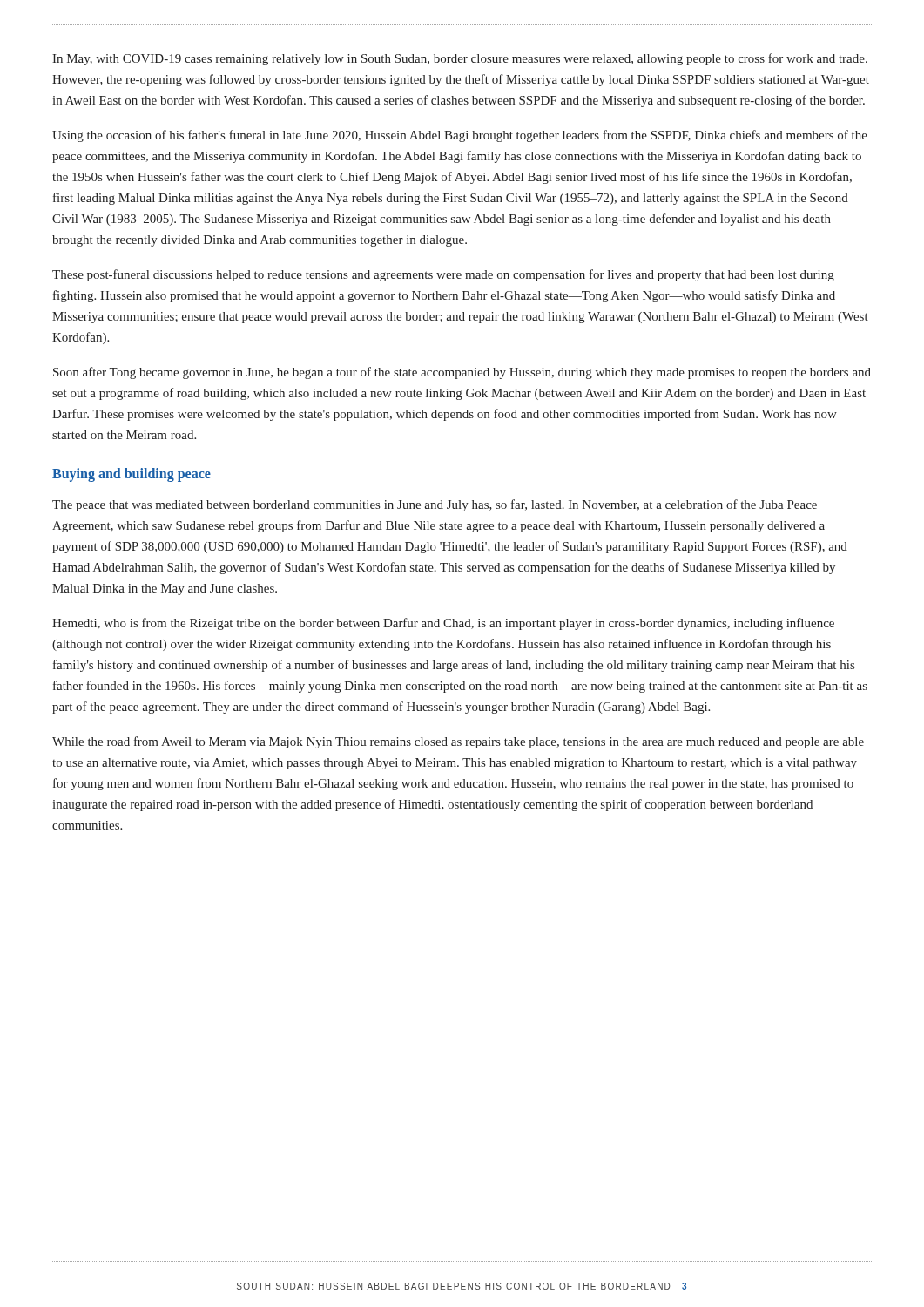Navigate to the region starting "The peace that was mediated between borderland"
924x1307 pixels.
[x=450, y=546]
